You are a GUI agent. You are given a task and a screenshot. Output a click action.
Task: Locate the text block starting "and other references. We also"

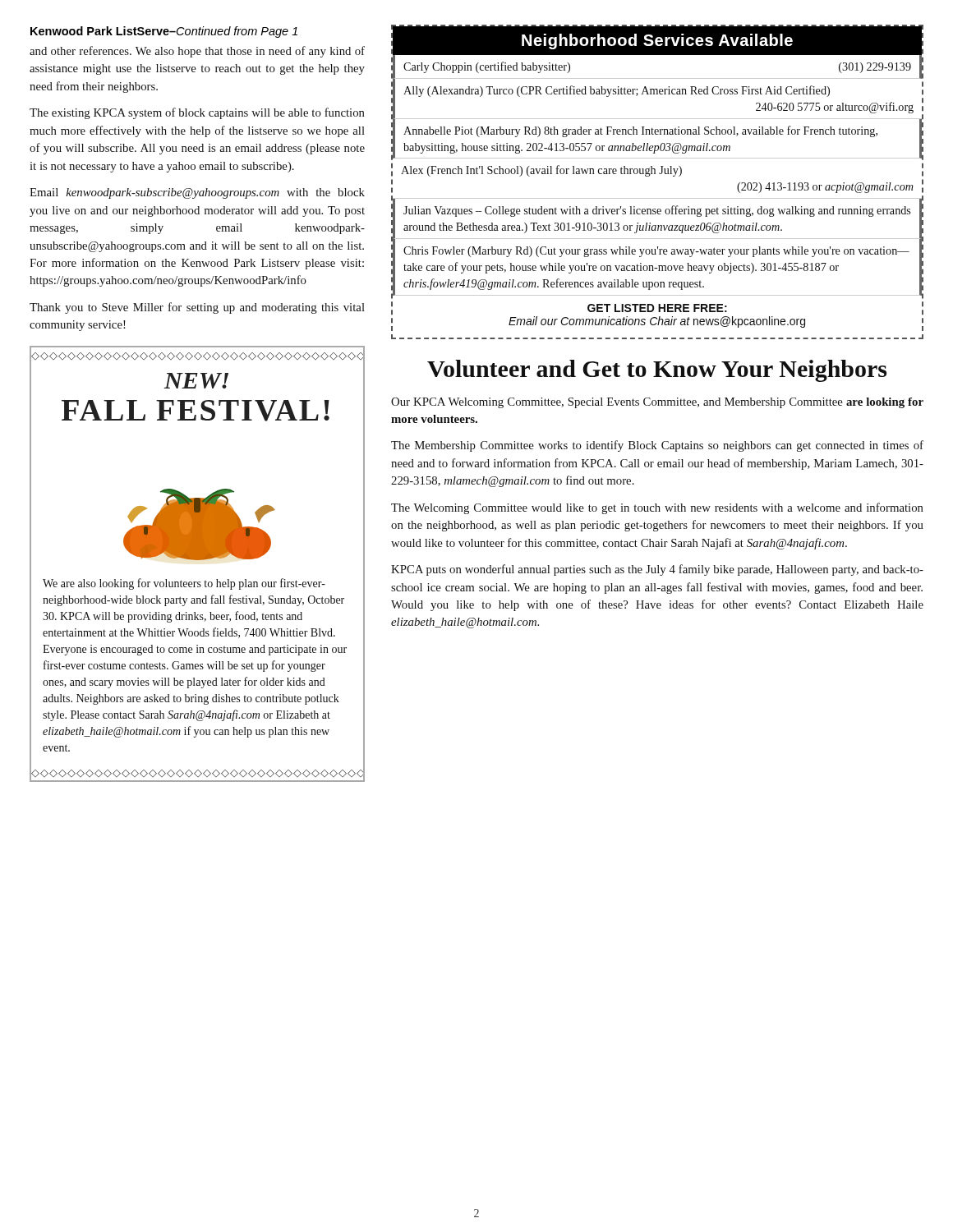(197, 69)
